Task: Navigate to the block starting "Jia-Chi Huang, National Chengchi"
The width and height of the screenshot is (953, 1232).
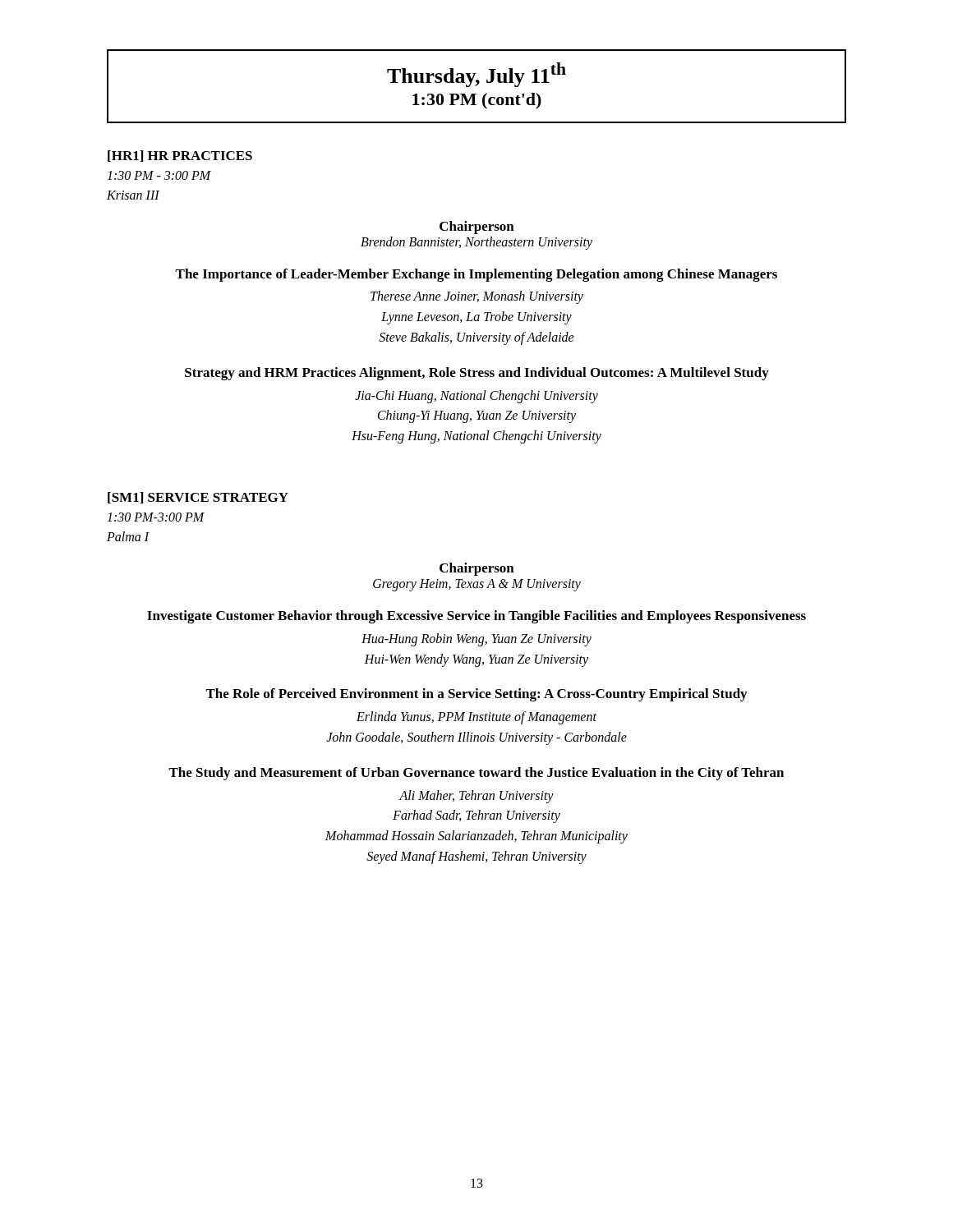Action: (x=476, y=416)
